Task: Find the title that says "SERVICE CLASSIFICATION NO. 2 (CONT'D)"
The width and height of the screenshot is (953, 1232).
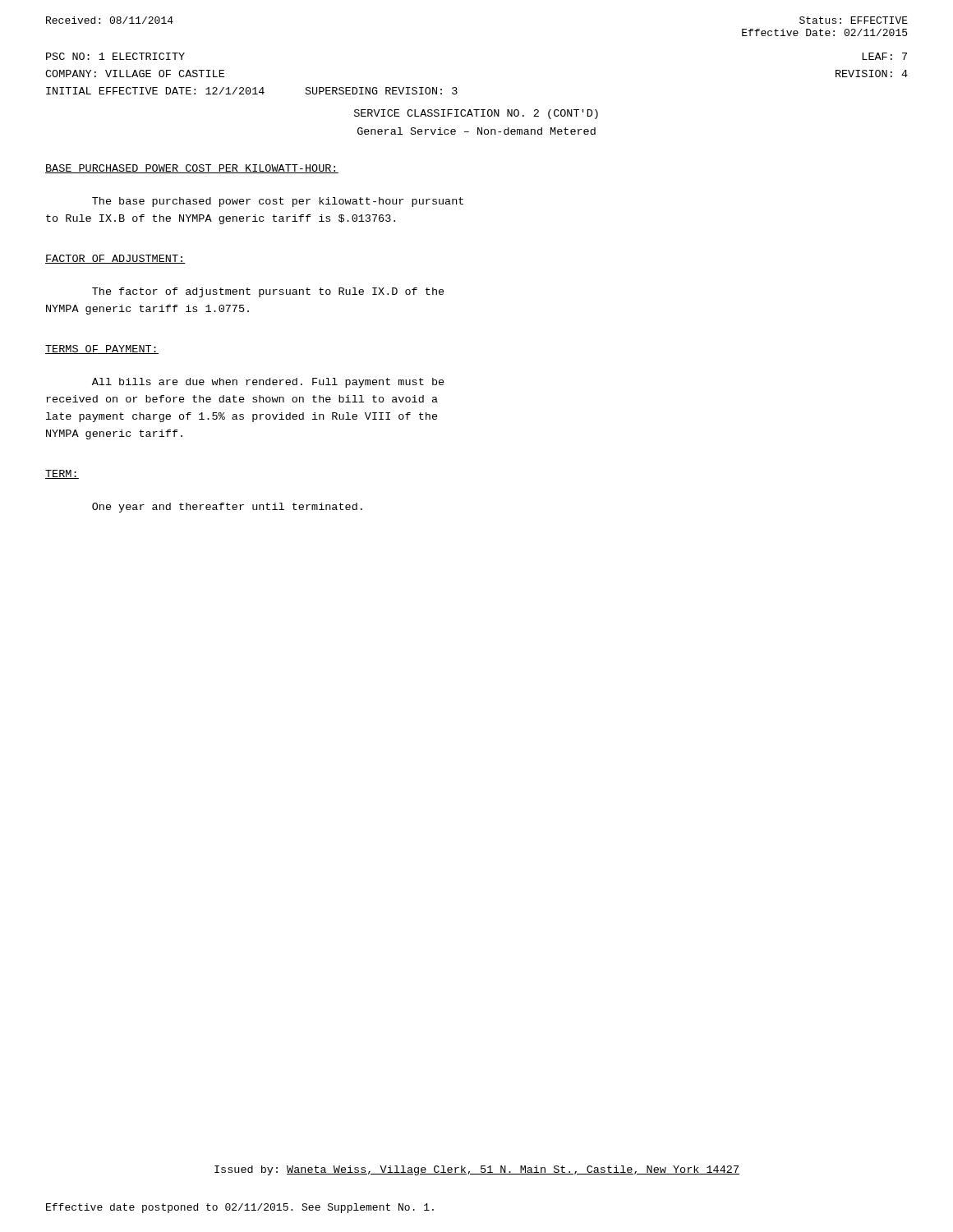Action: [476, 123]
